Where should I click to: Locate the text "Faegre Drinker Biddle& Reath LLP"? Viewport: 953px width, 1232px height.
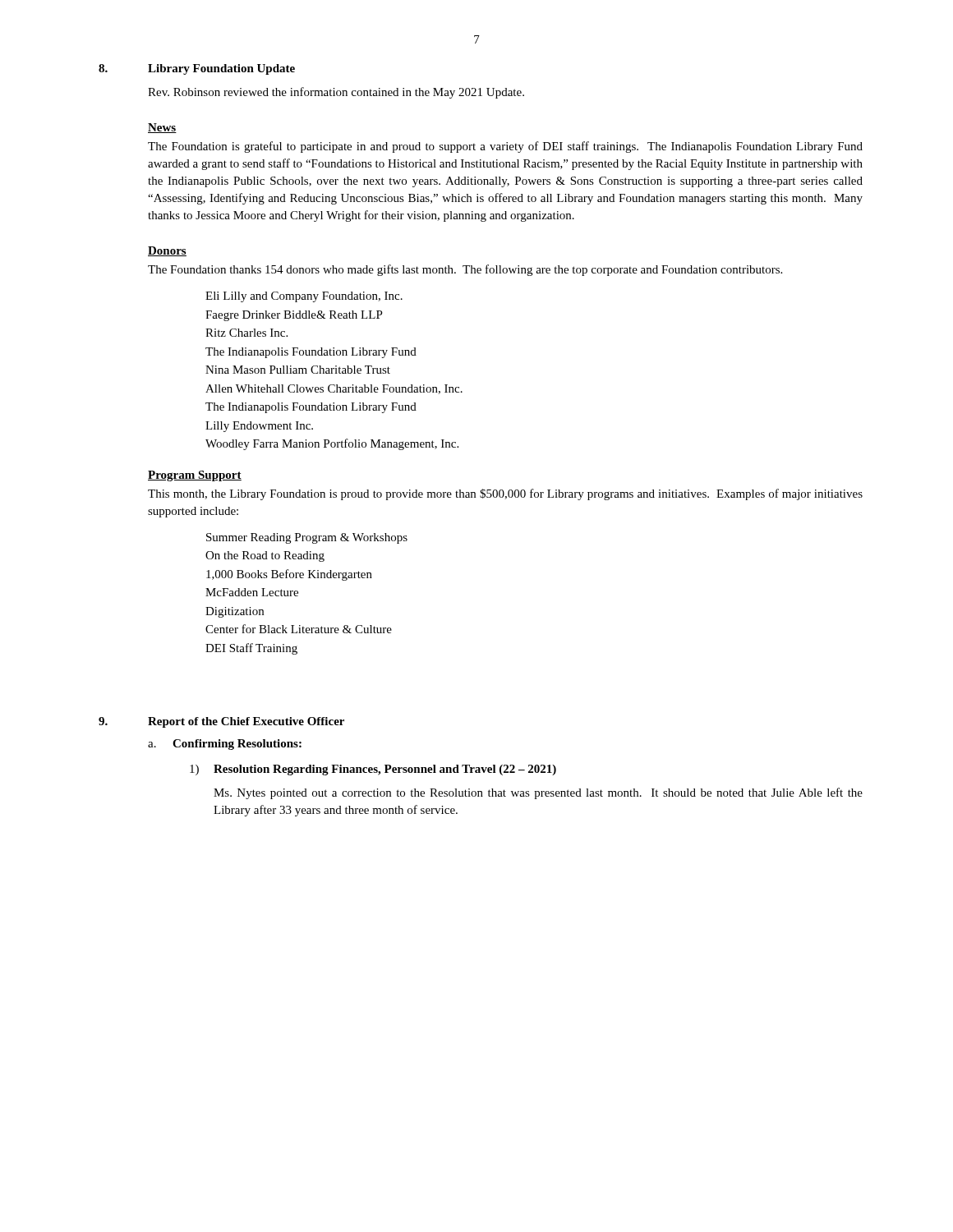coord(294,314)
